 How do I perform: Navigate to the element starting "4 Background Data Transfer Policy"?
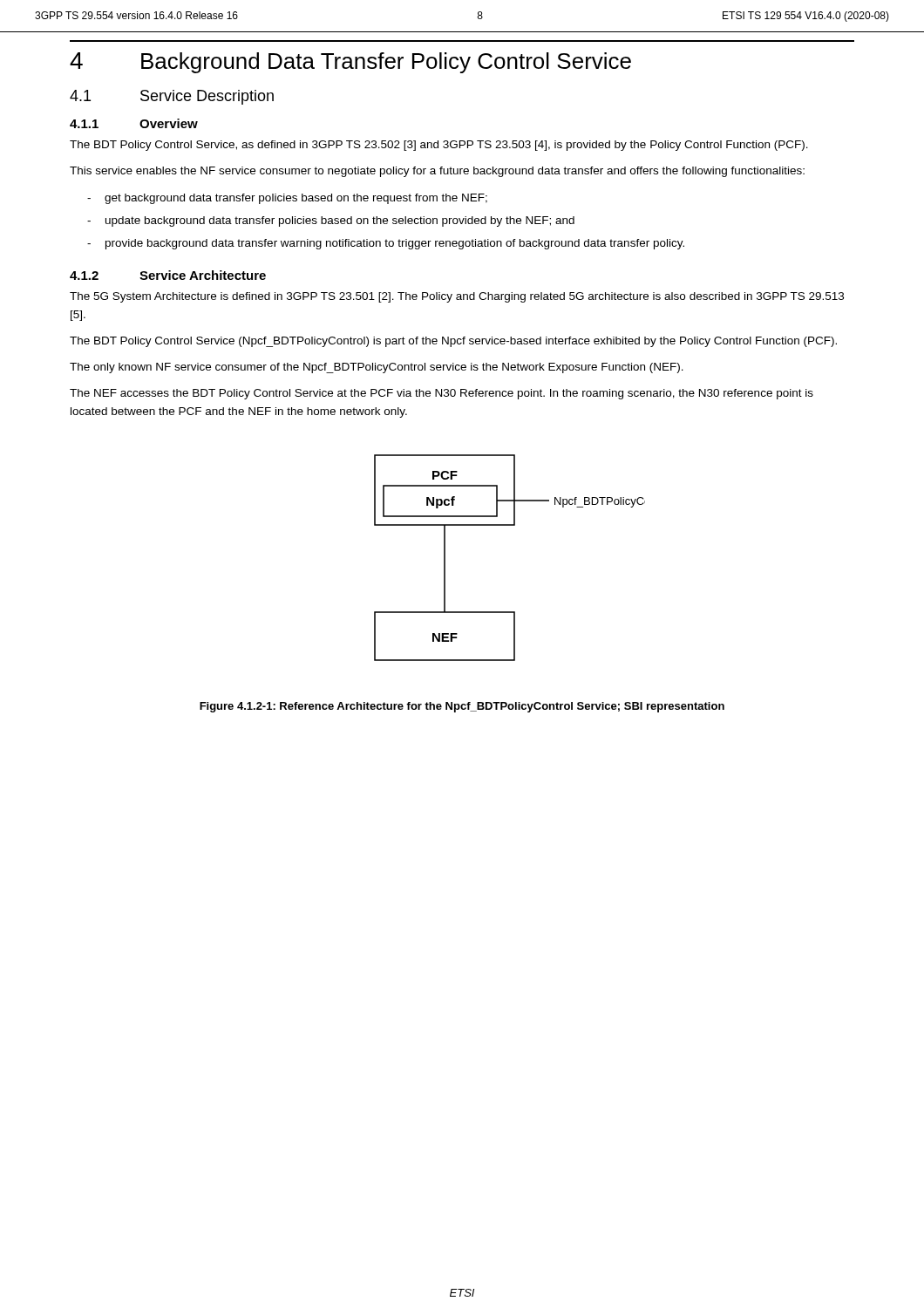coord(351,61)
